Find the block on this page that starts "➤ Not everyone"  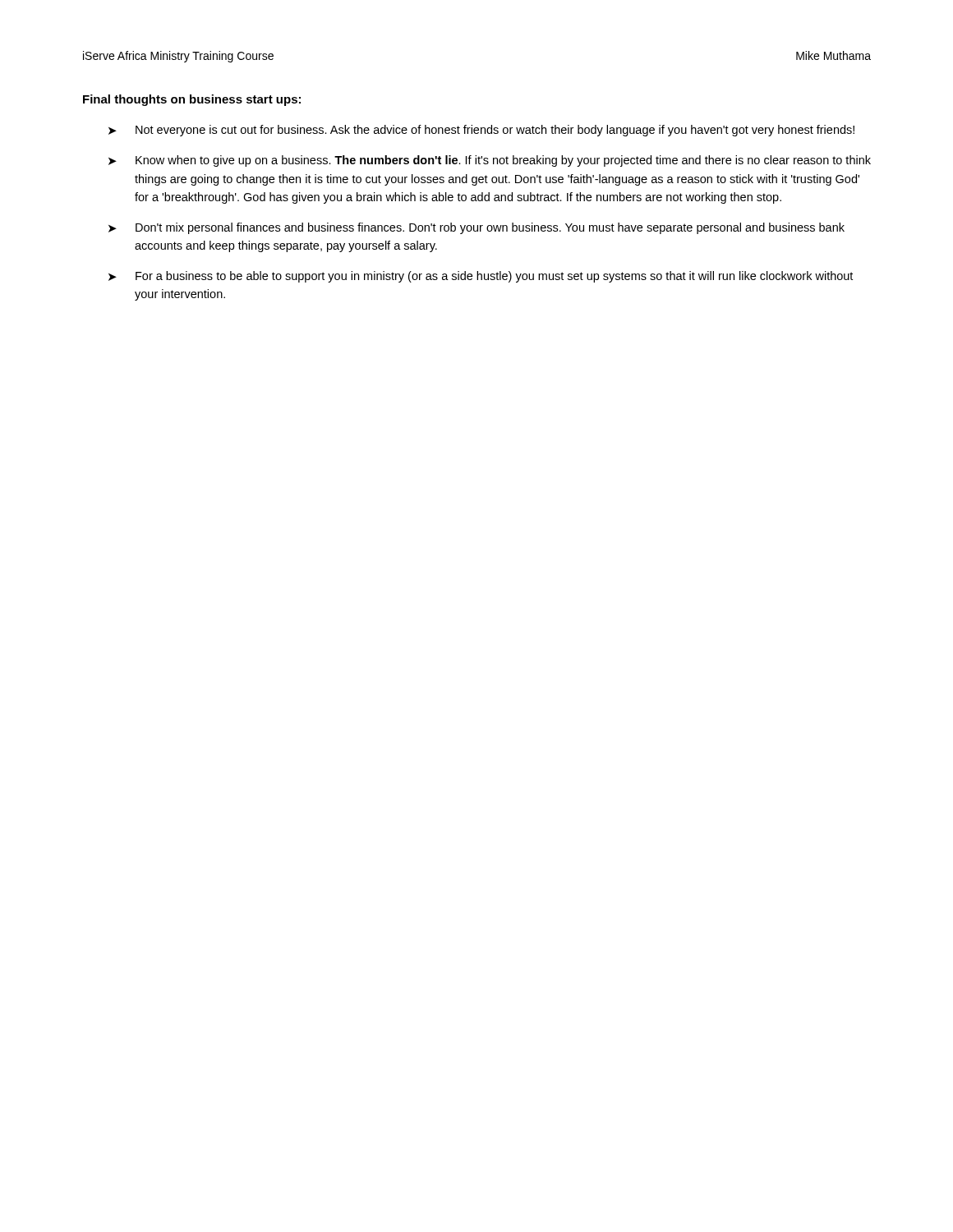pos(489,130)
